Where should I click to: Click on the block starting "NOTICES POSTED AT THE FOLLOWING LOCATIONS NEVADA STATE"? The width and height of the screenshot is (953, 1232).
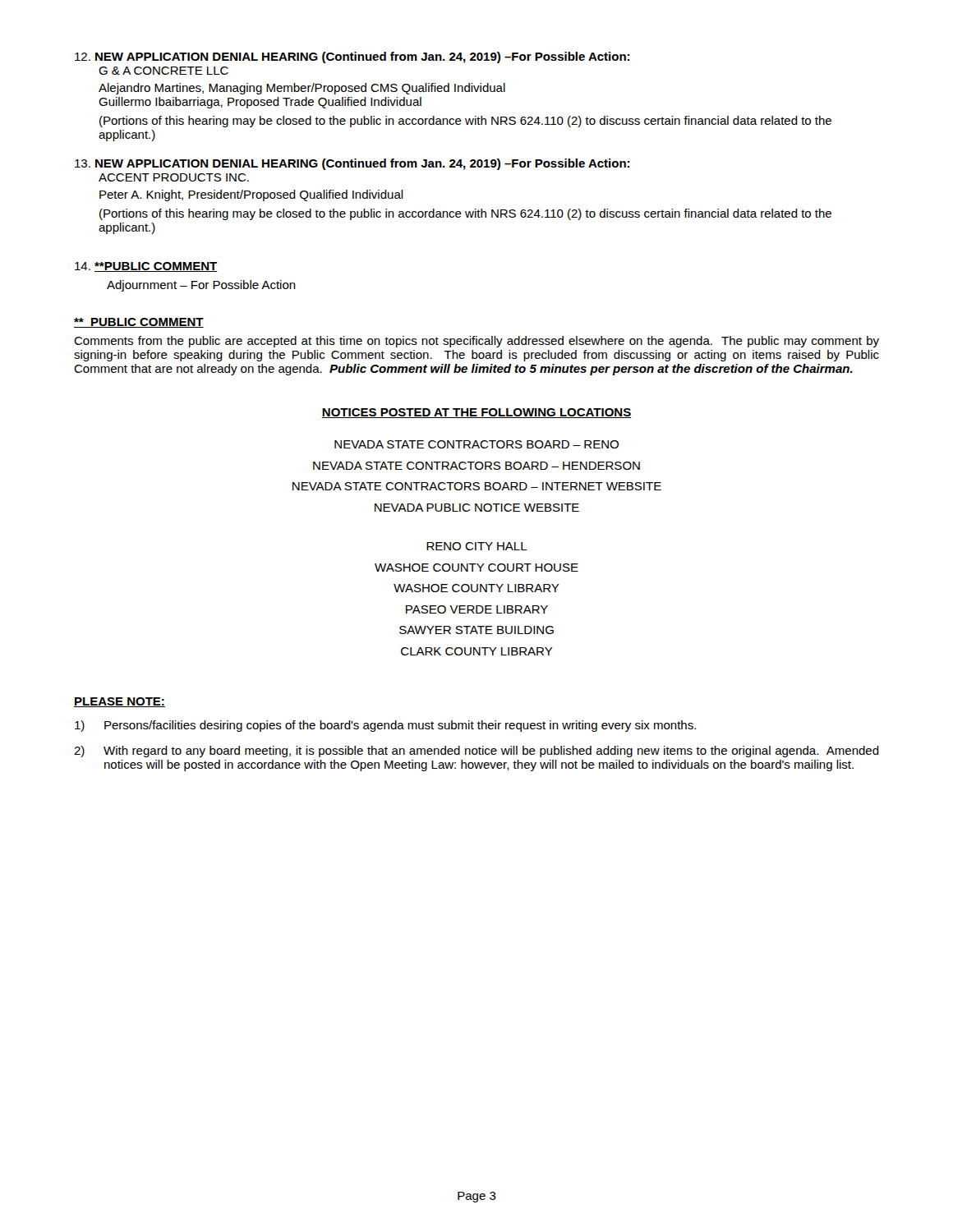pos(476,533)
